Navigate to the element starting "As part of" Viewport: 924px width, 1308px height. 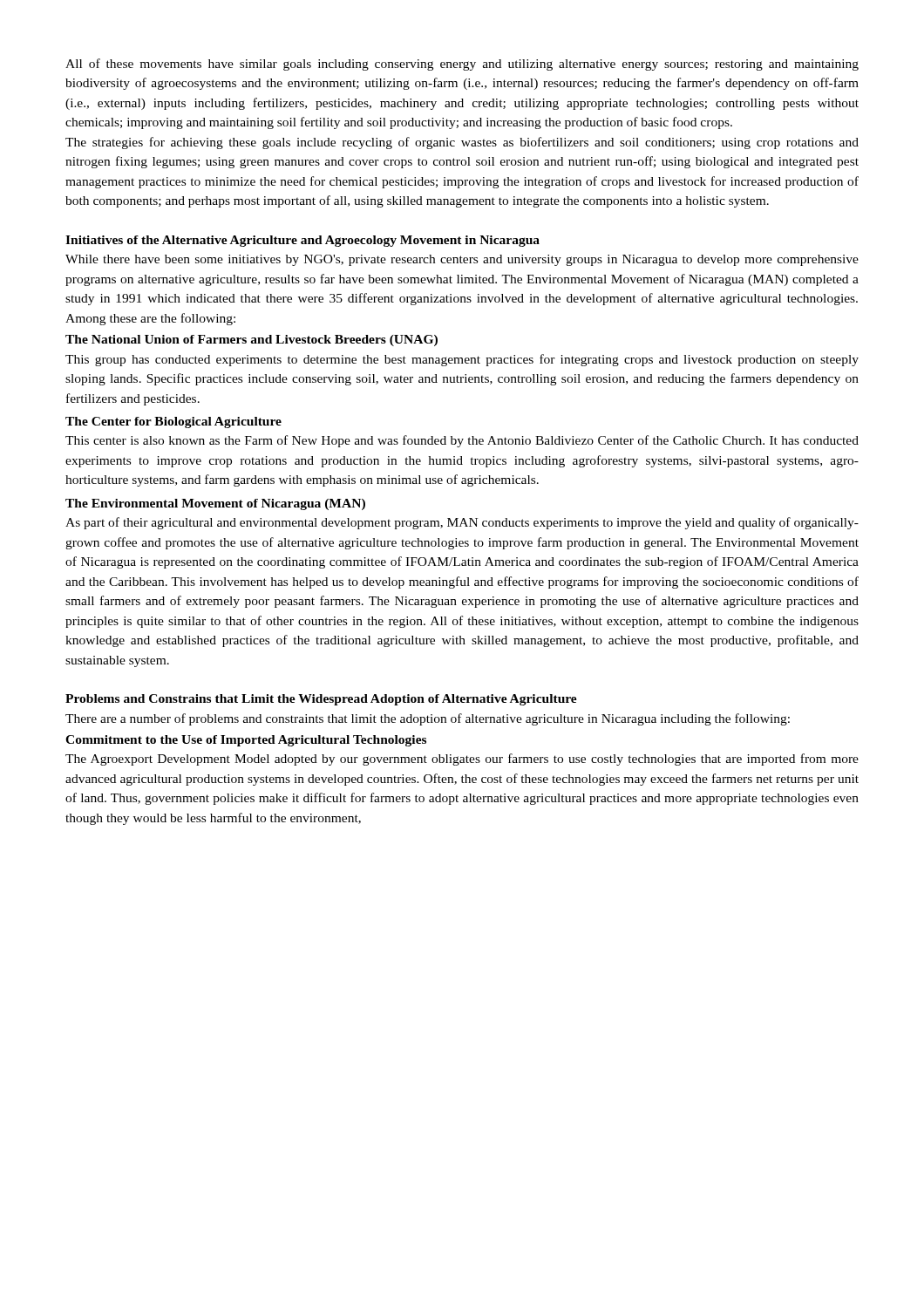pos(462,591)
